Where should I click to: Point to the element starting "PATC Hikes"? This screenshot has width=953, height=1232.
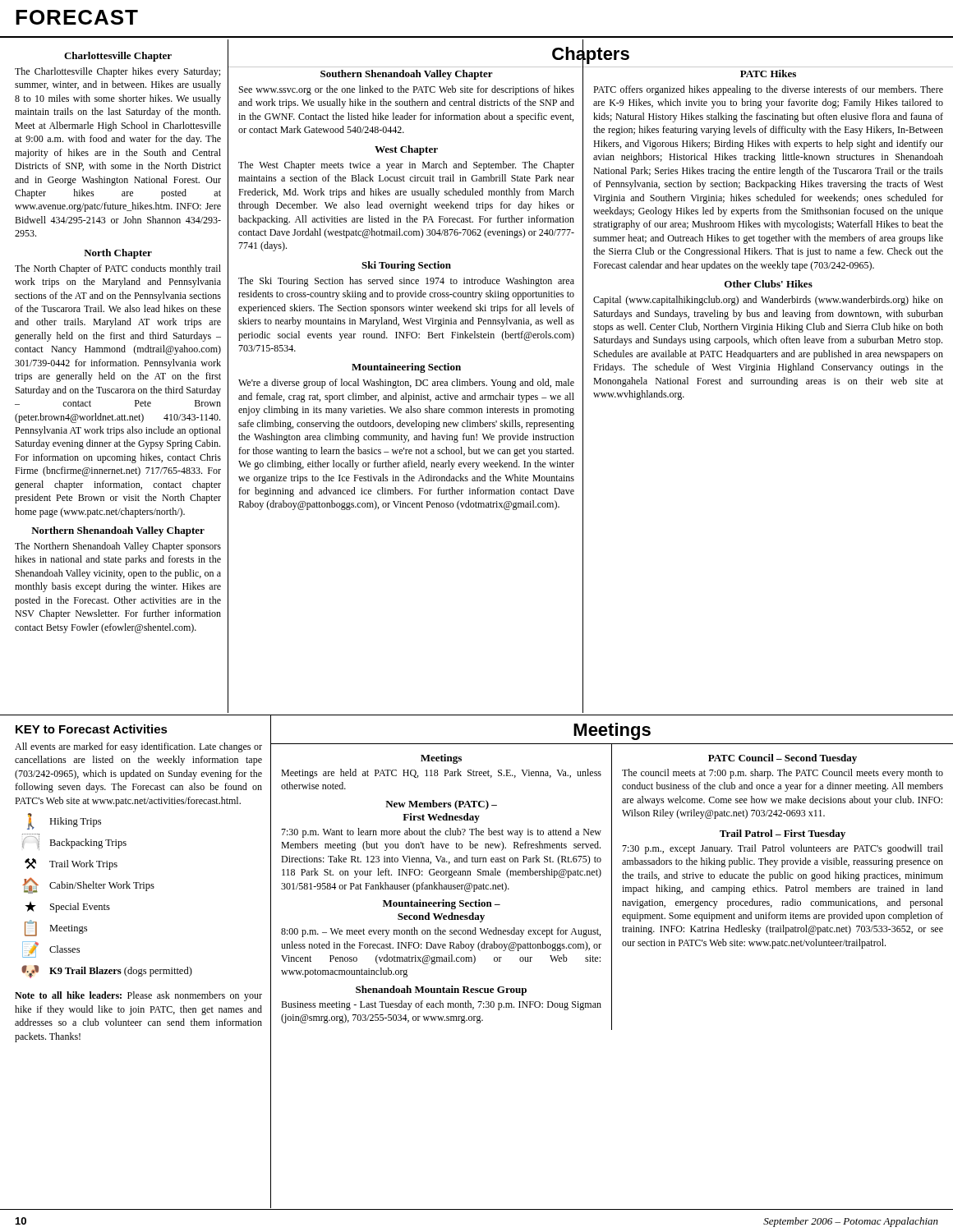[x=768, y=74]
